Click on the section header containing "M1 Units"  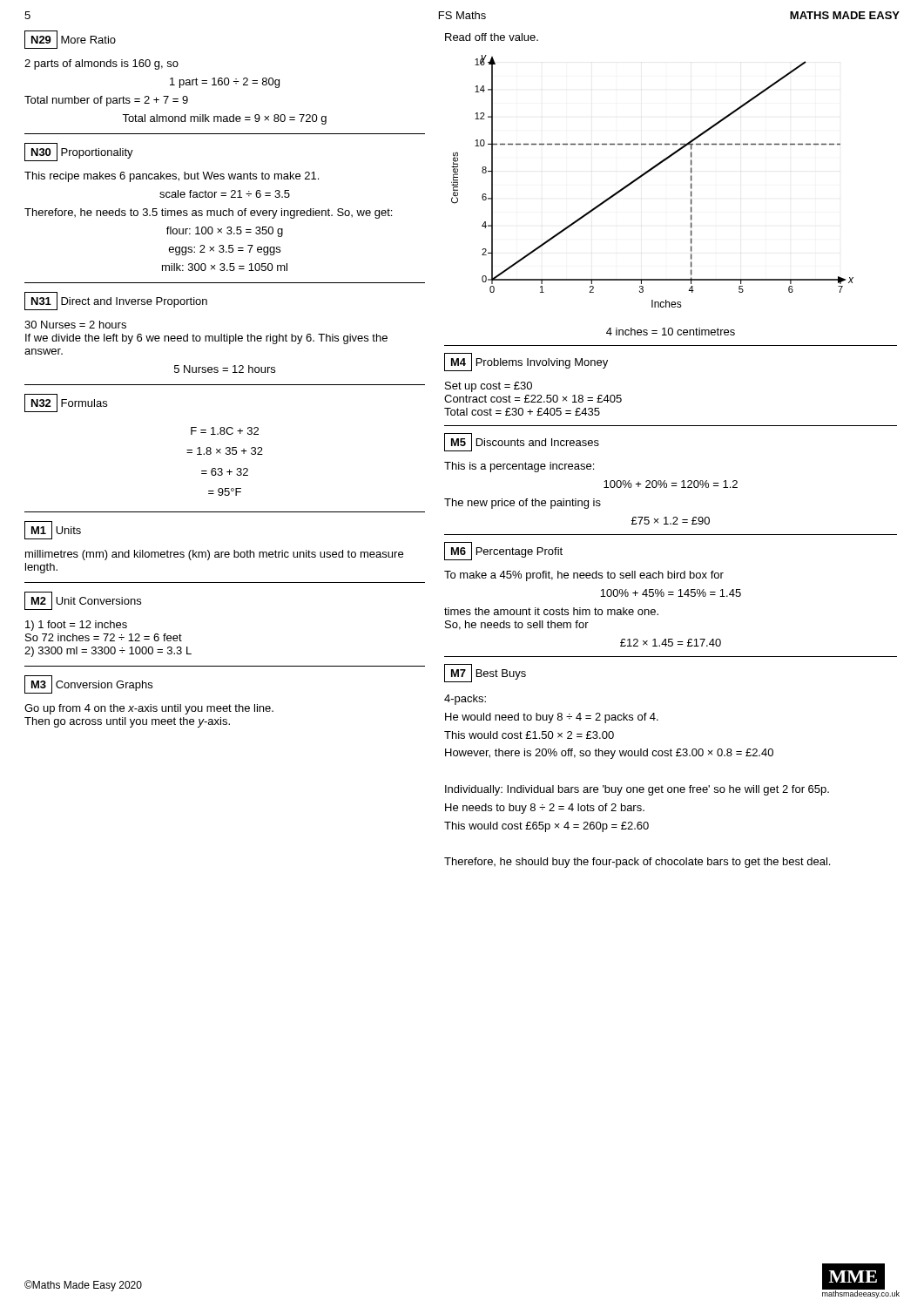click(x=53, y=530)
